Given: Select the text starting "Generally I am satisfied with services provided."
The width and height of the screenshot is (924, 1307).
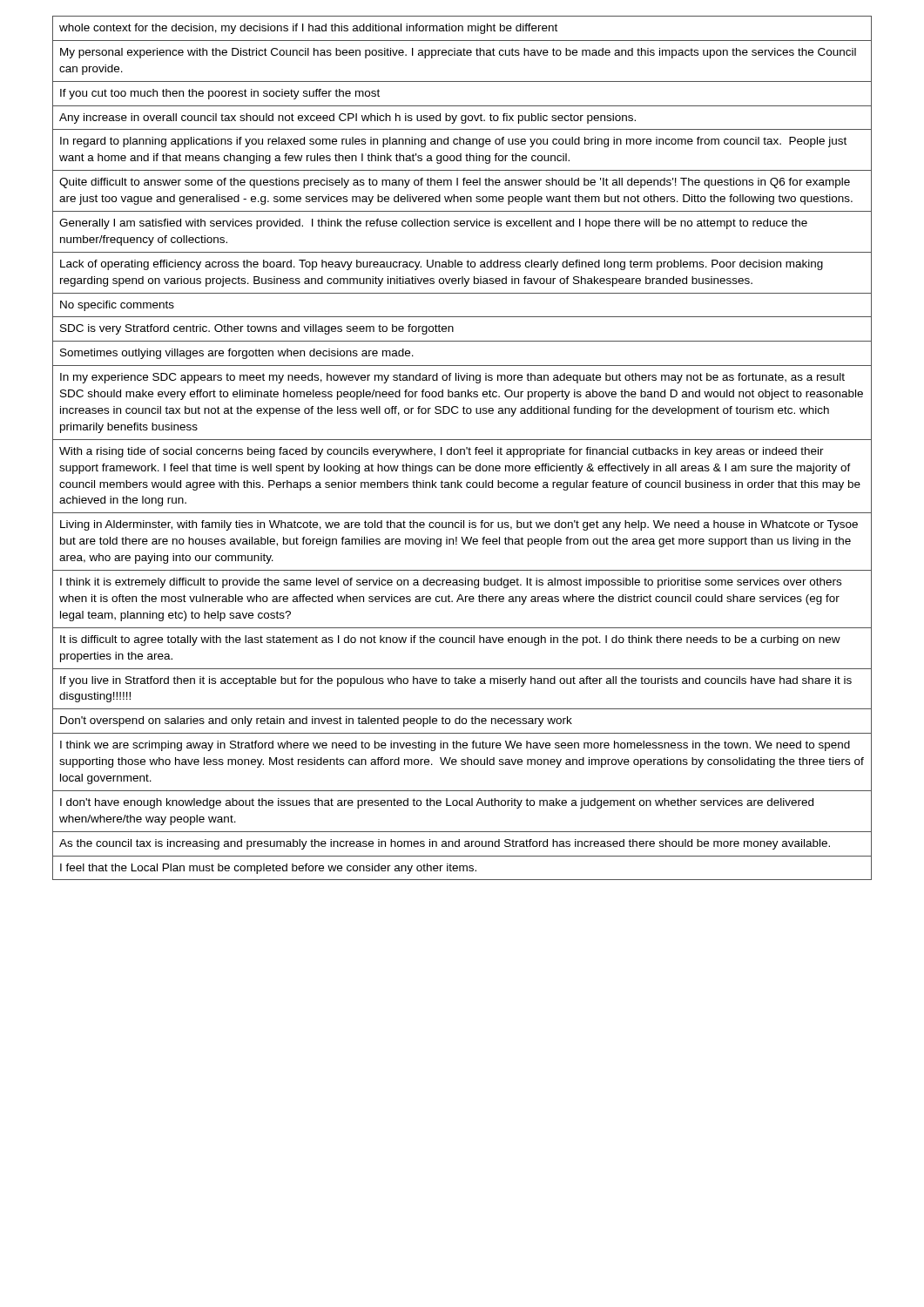Looking at the screenshot, I should [x=433, y=231].
